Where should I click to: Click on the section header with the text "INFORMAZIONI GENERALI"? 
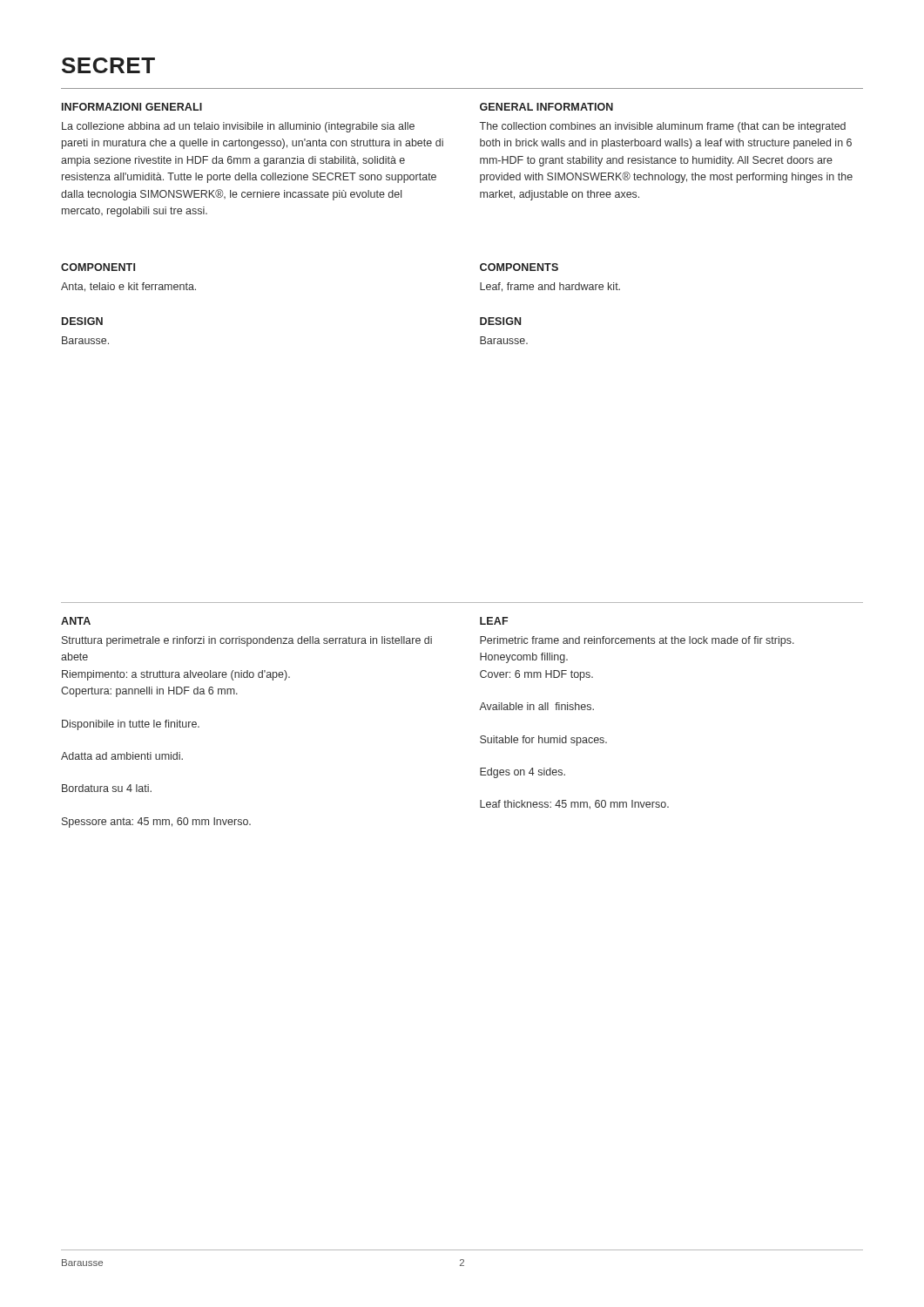(132, 107)
